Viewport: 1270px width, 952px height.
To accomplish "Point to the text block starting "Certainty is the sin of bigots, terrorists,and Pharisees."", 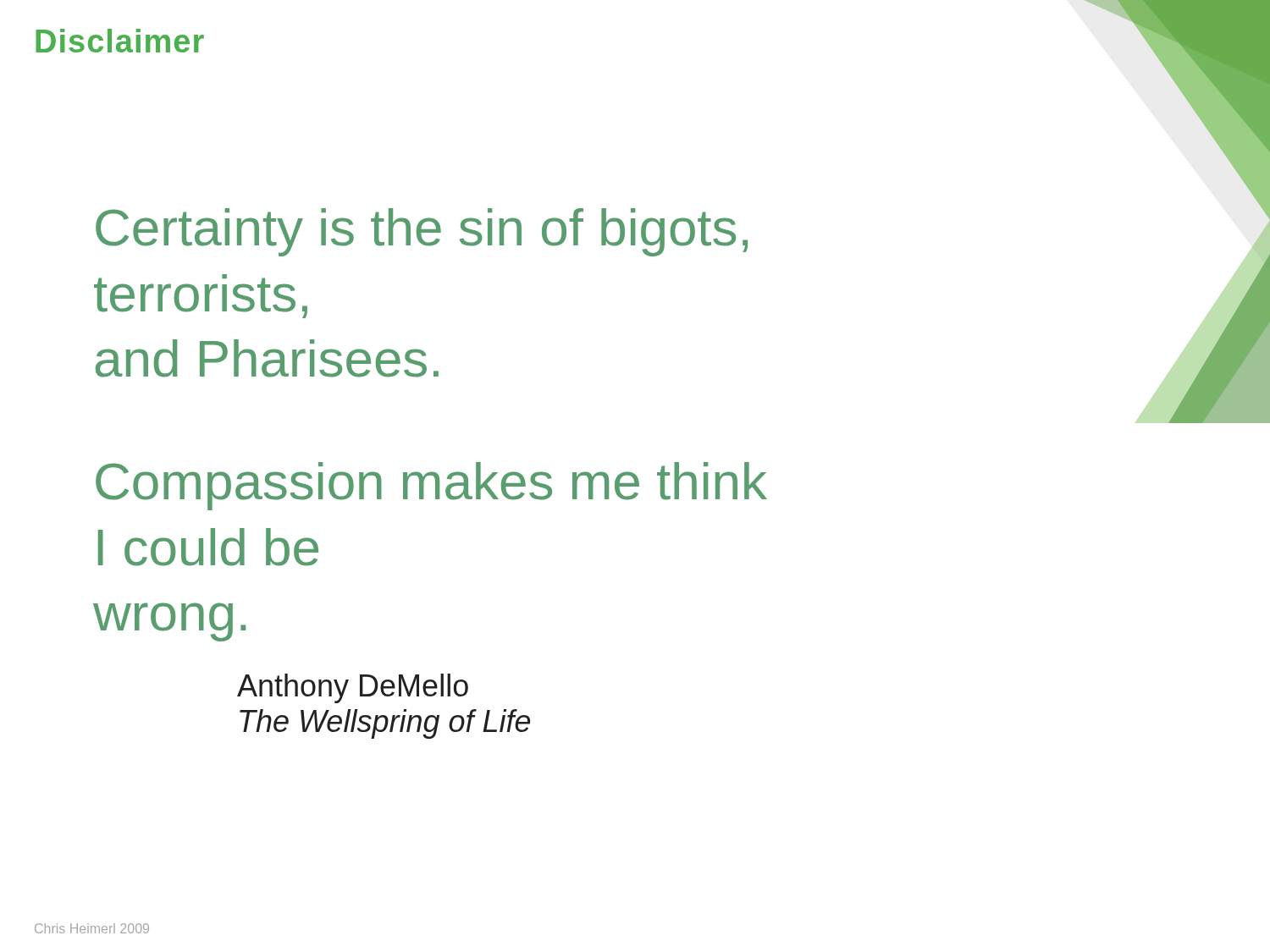I will (422, 232).
